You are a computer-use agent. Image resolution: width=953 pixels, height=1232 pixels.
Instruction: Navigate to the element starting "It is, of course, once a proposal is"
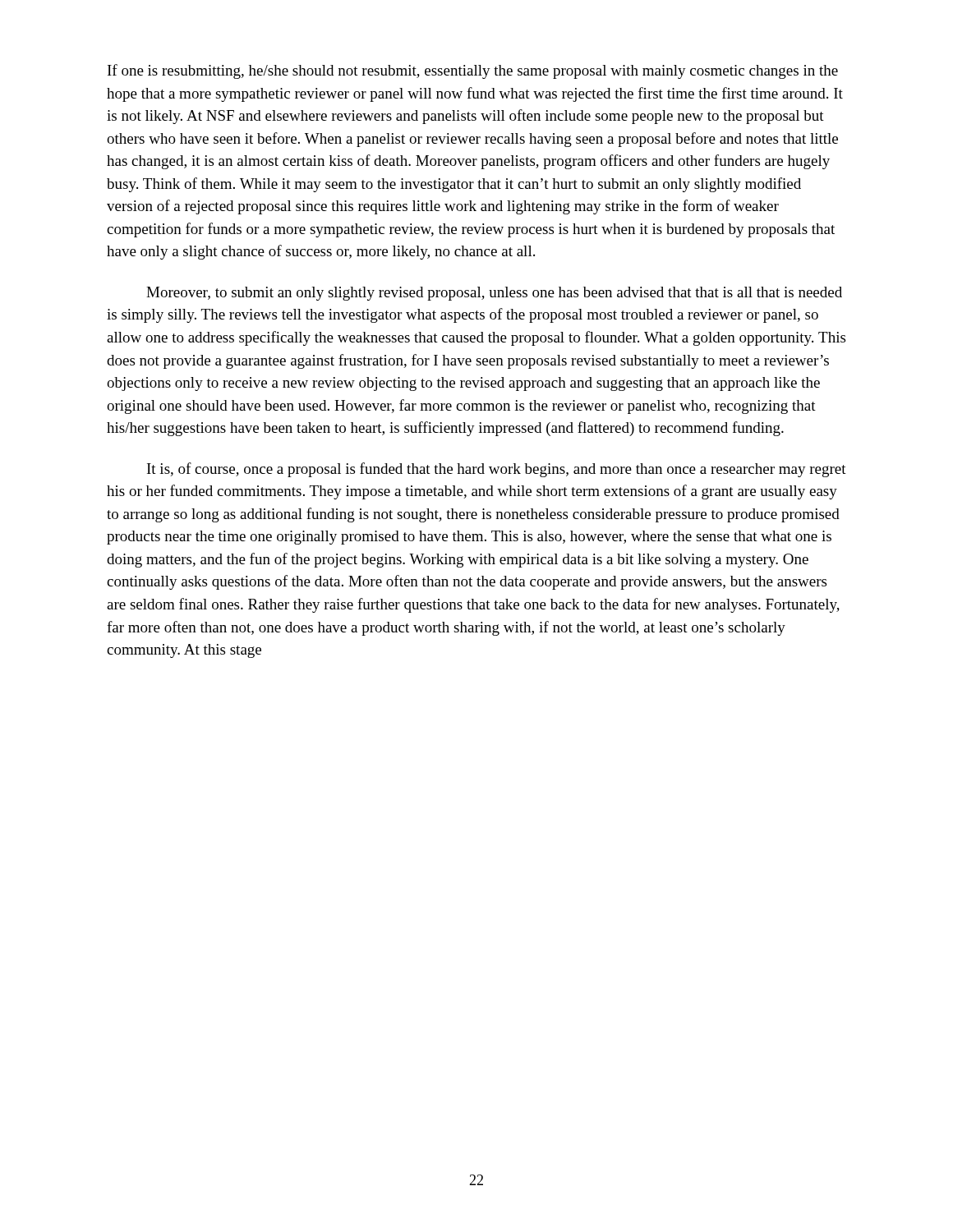click(x=476, y=559)
